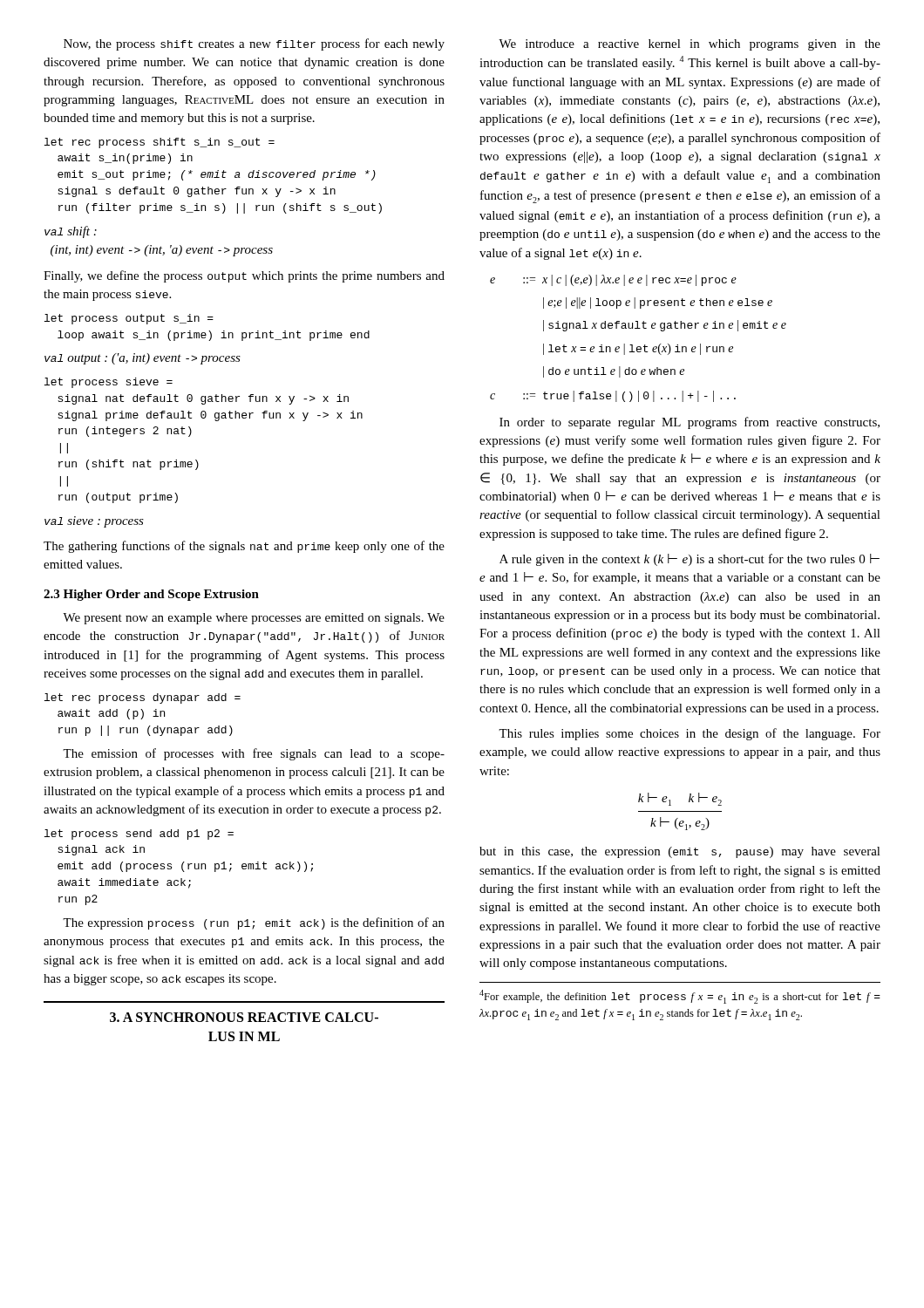Where is the passage that starts "The emission of processes with free signals"?
The width and height of the screenshot is (924, 1308).
pos(244,782)
